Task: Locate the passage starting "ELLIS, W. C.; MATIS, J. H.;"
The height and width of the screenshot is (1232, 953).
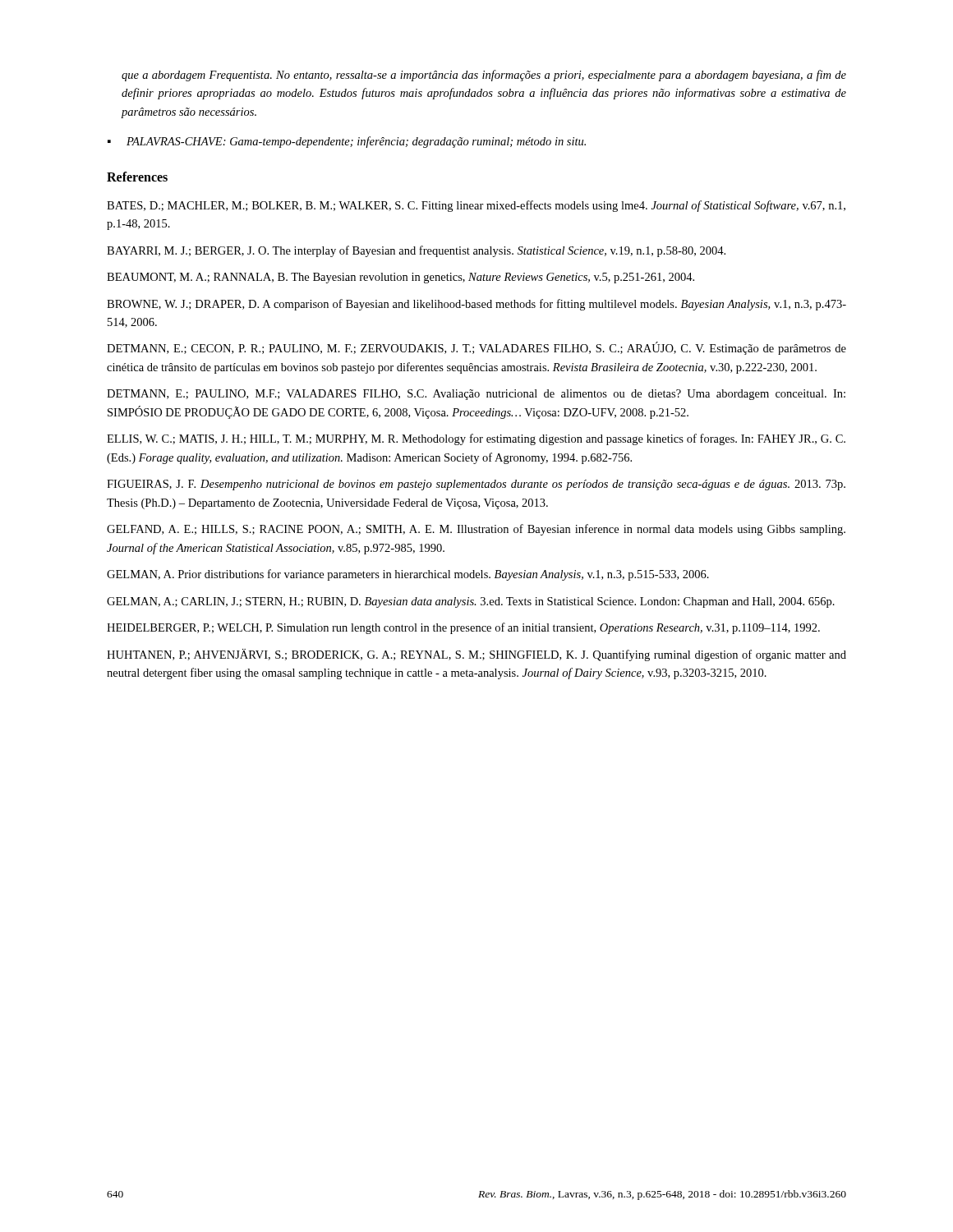Action: point(476,448)
